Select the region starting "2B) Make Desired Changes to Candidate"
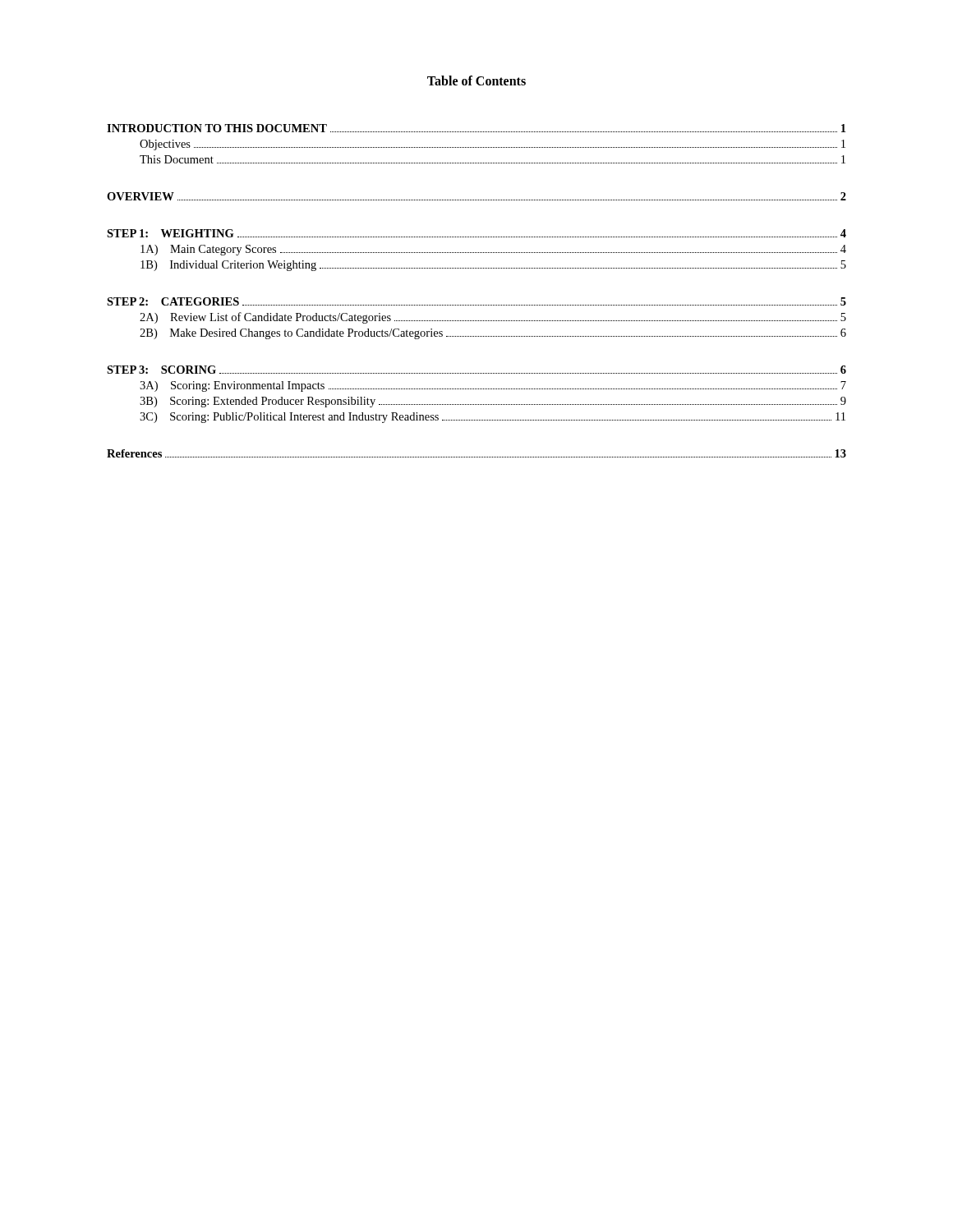 [x=493, y=333]
